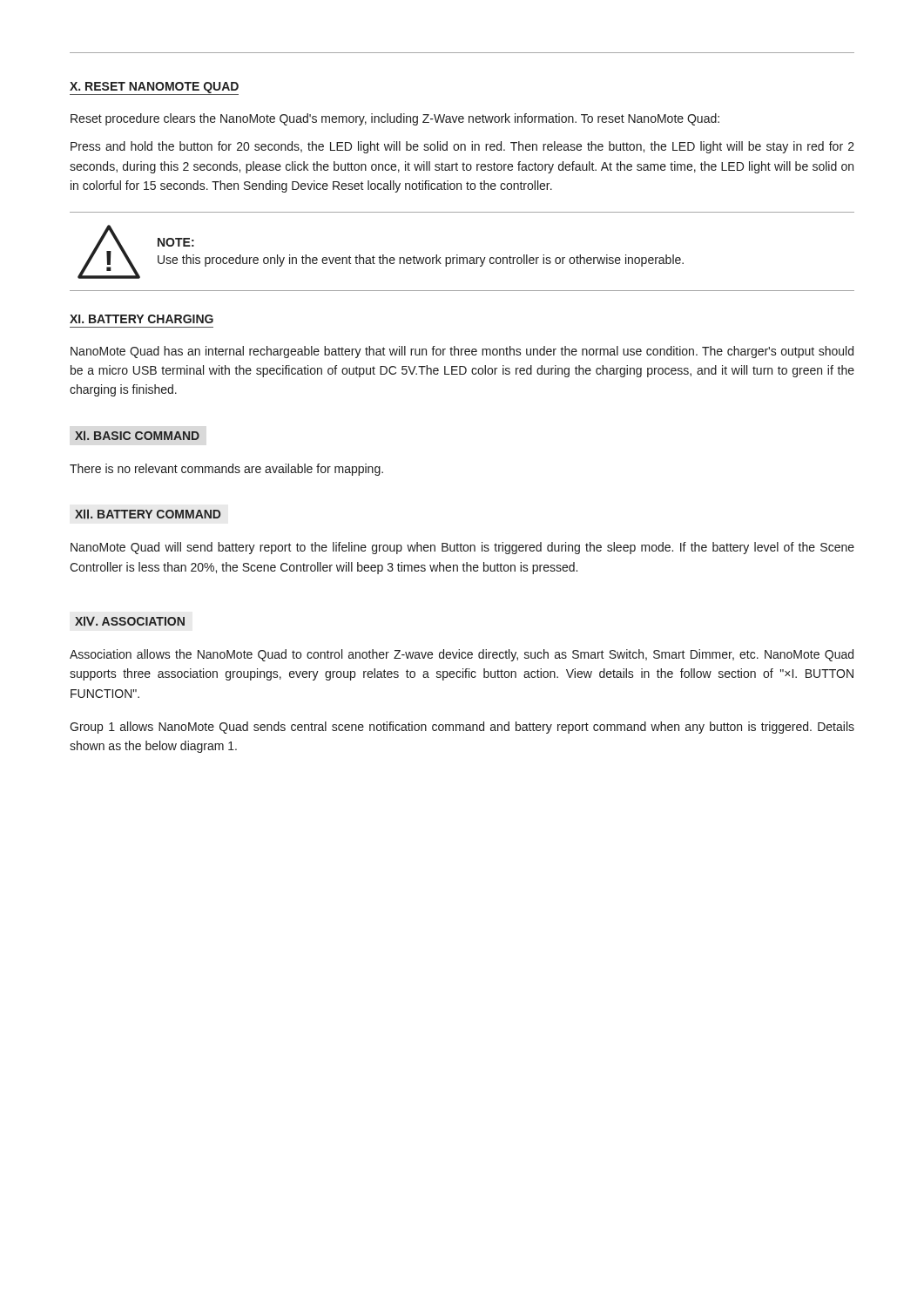Select the text block with the text "There is no relevant"
The width and height of the screenshot is (924, 1307).
point(227,469)
